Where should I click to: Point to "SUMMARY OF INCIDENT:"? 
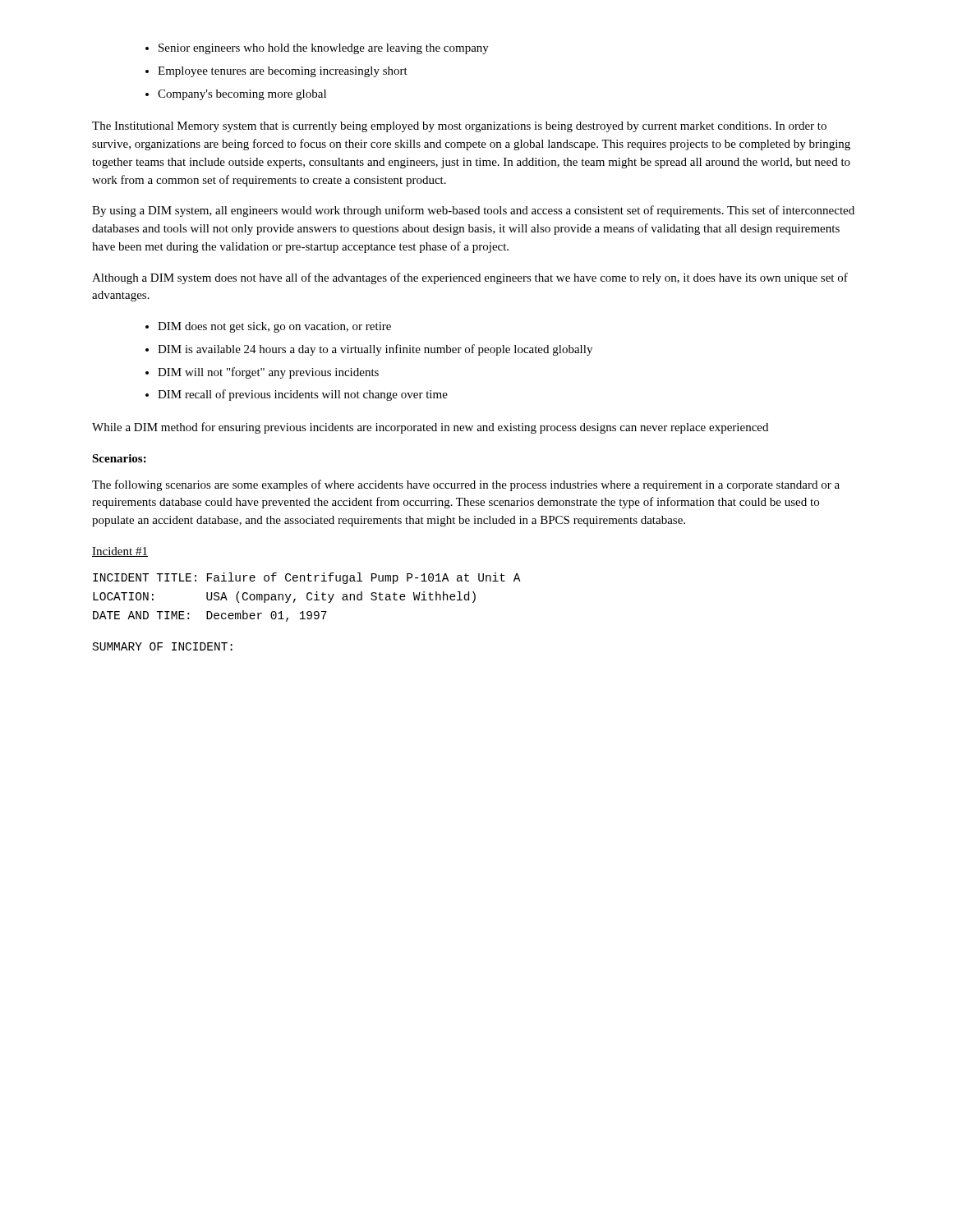tap(164, 647)
